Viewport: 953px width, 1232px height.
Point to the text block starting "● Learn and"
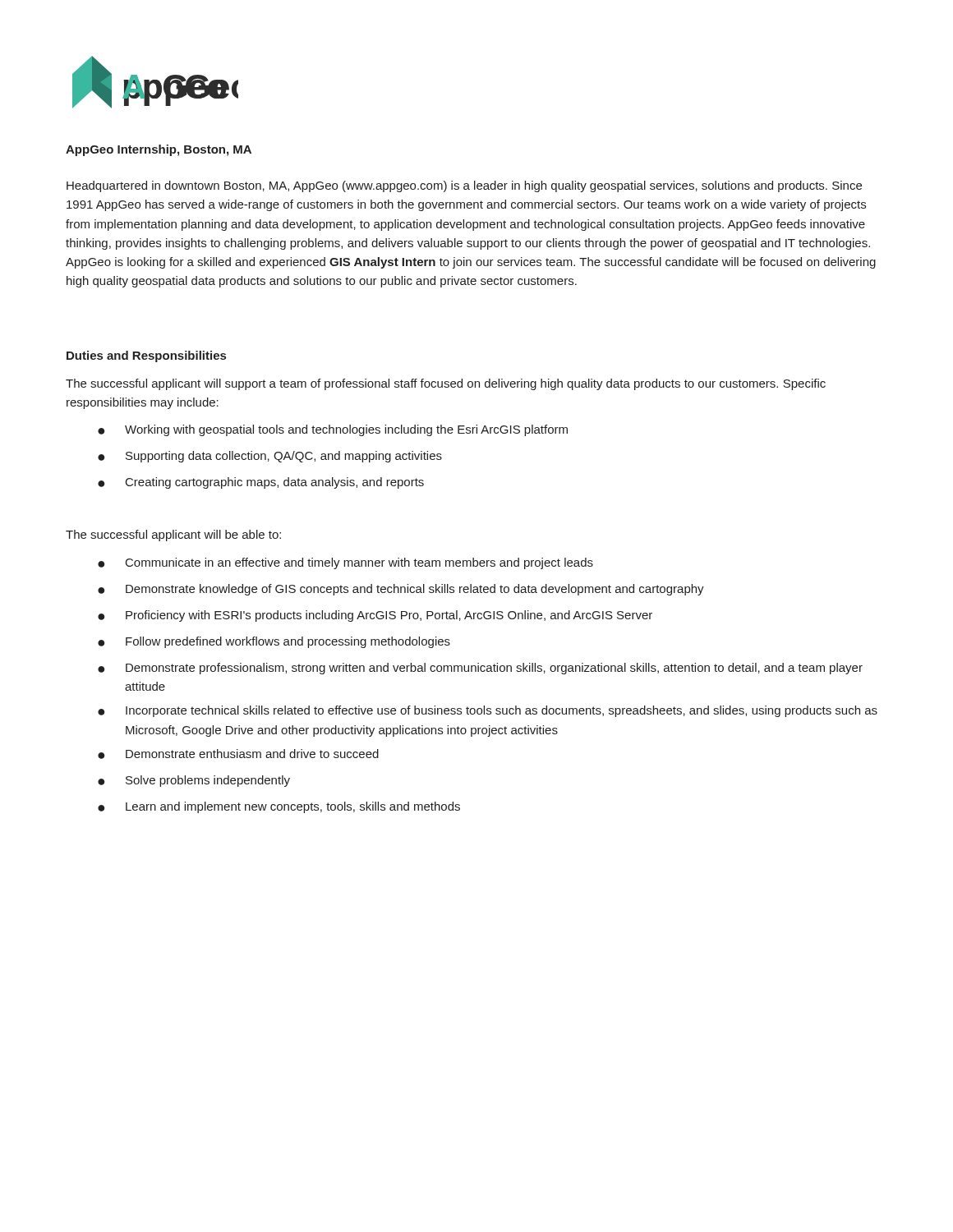[279, 807]
